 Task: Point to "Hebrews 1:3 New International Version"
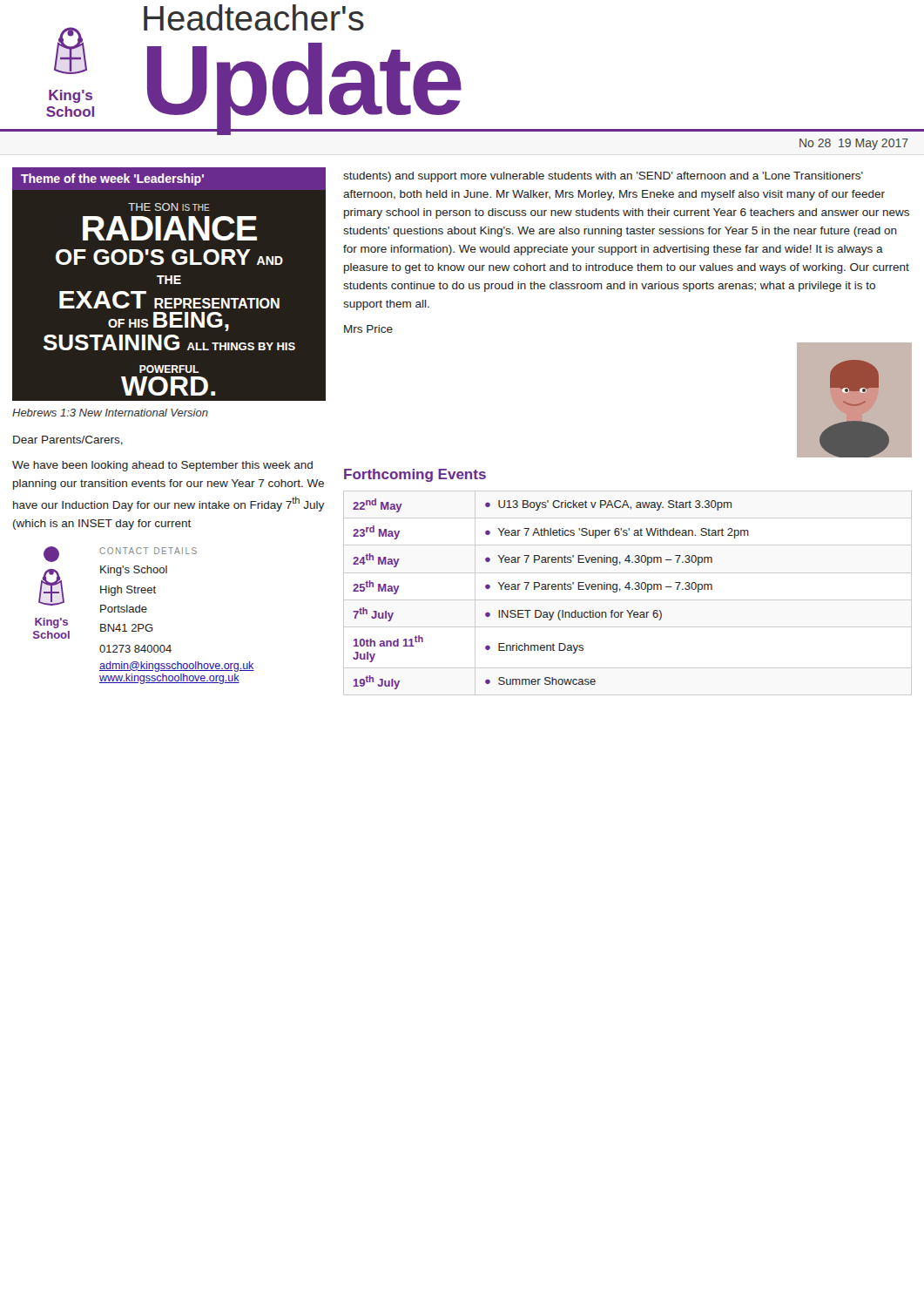(110, 413)
